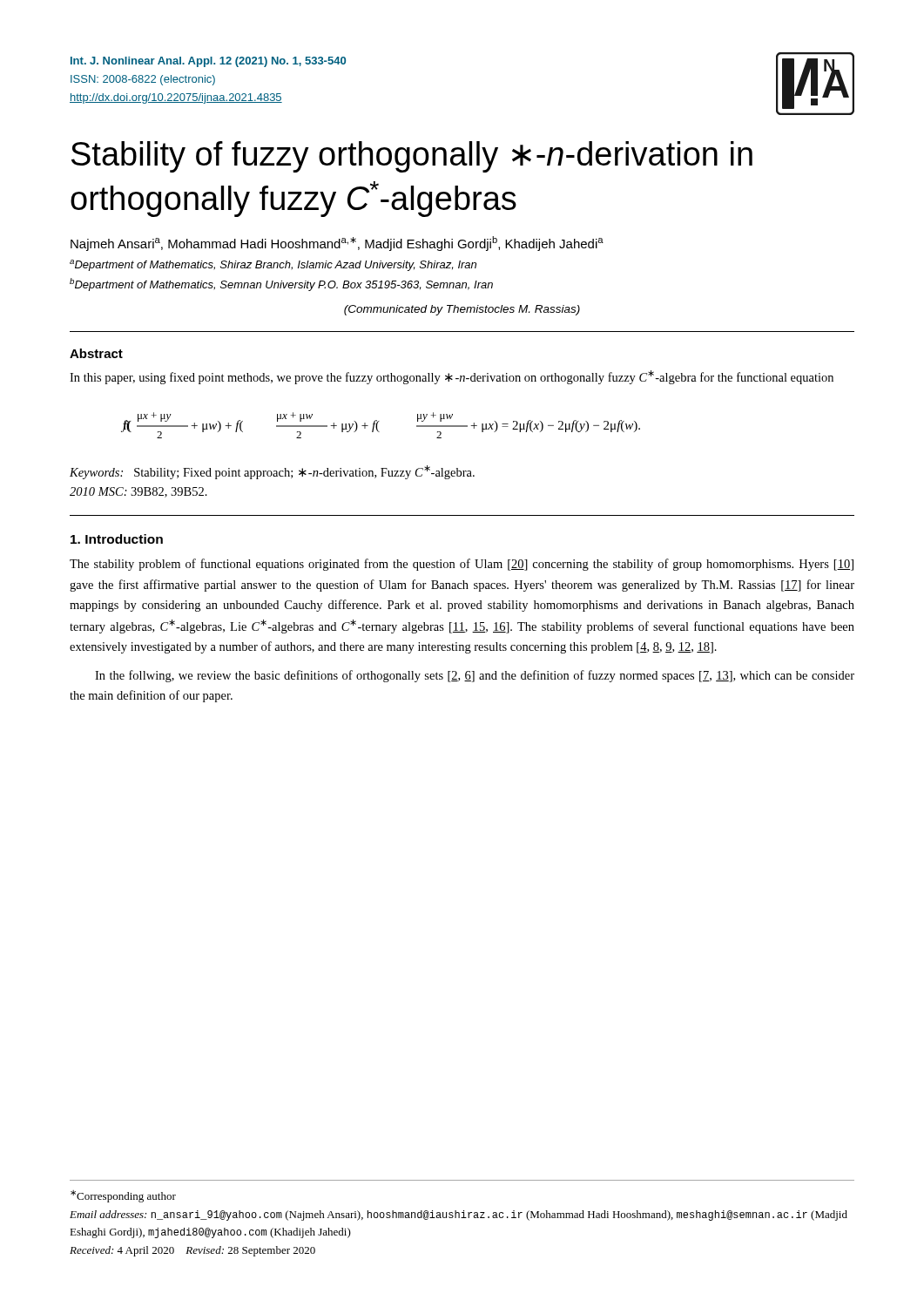Select the text block with the text "aDepartment of Mathematics, Shiraz Branch,"
The image size is (924, 1307).
[281, 274]
